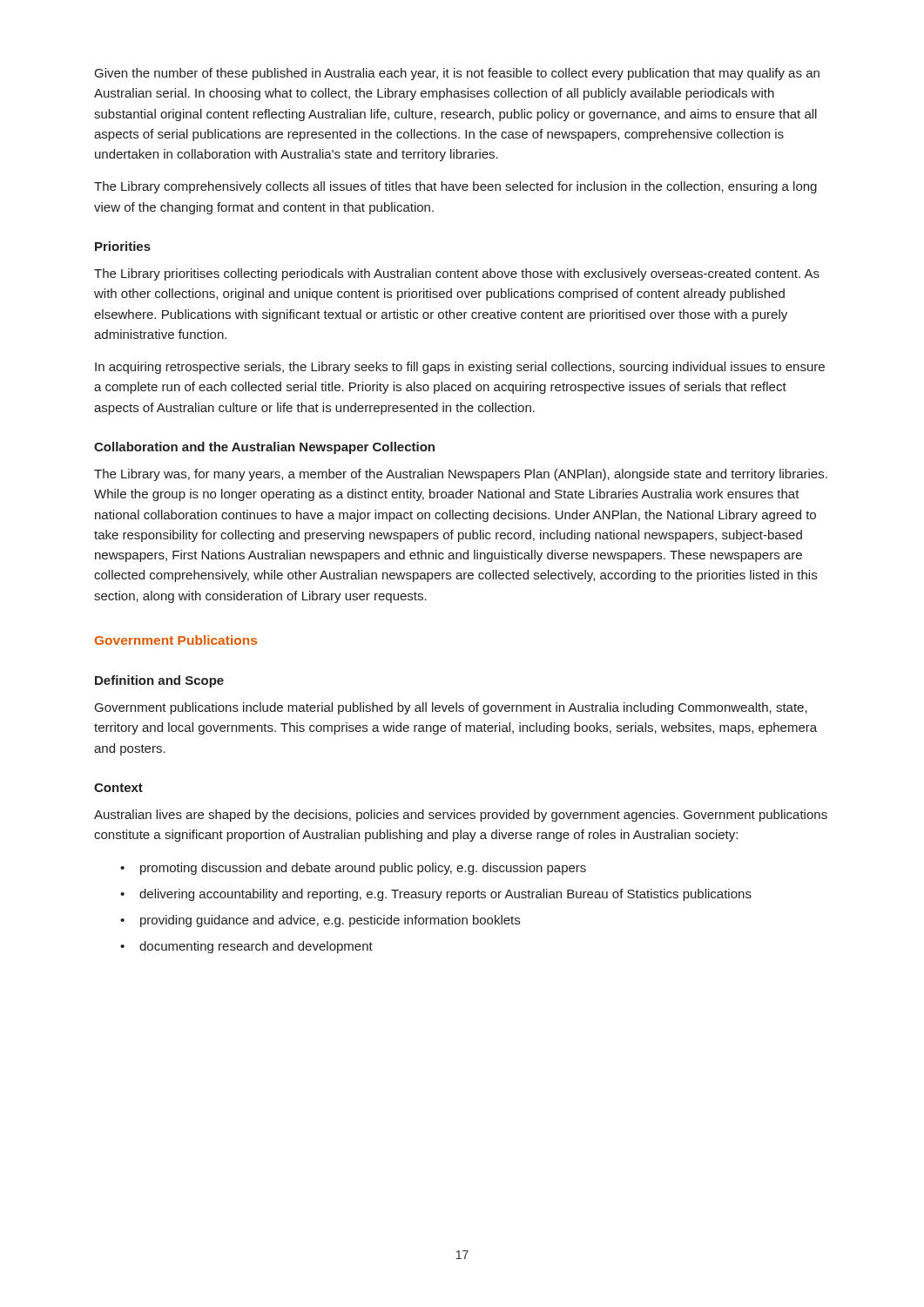Point to the block beginning "Given the number of these published"

pyautogui.click(x=457, y=113)
